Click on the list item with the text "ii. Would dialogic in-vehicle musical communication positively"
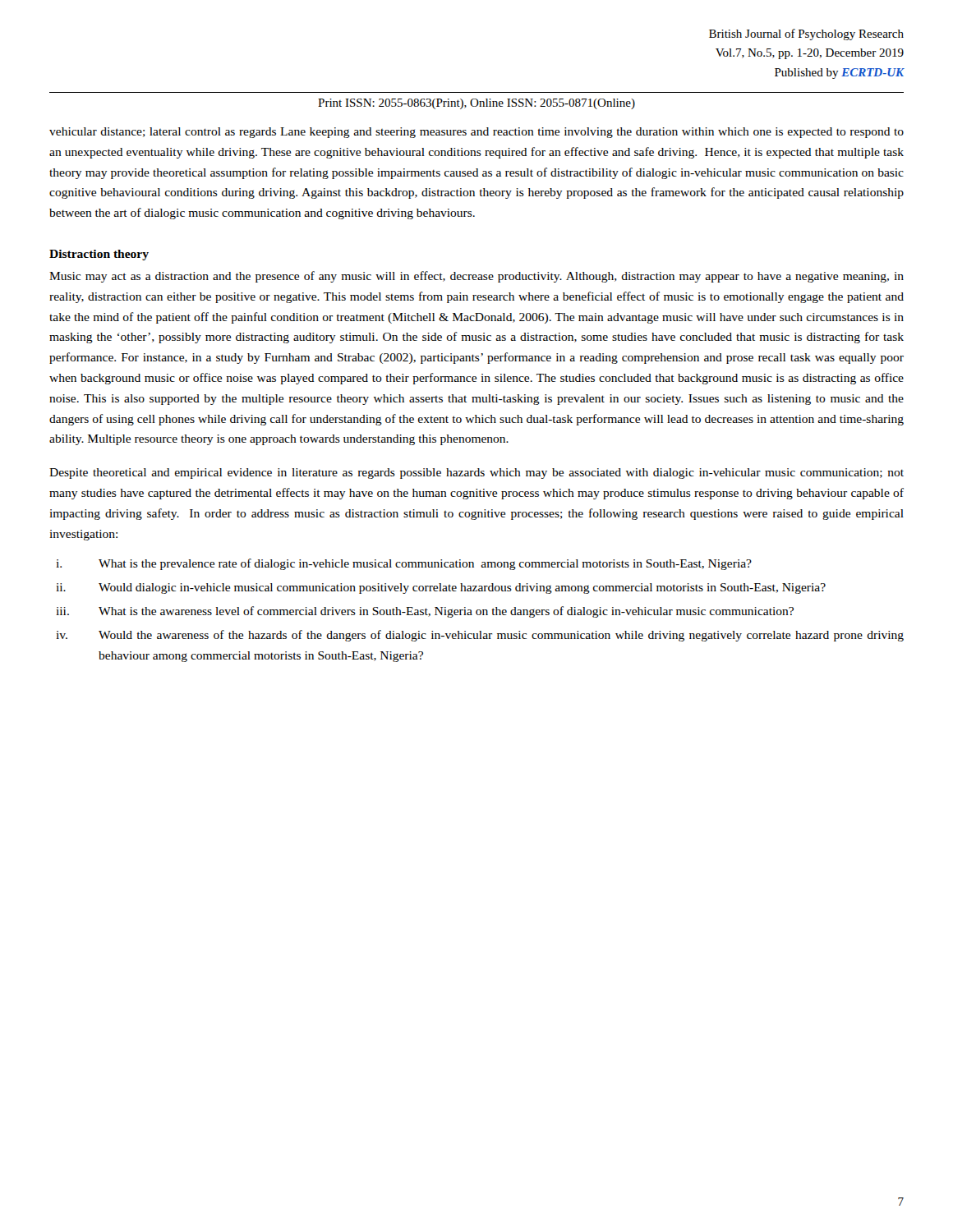The width and height of the screenshot is (953, 1232). click(x=476, y=588)
